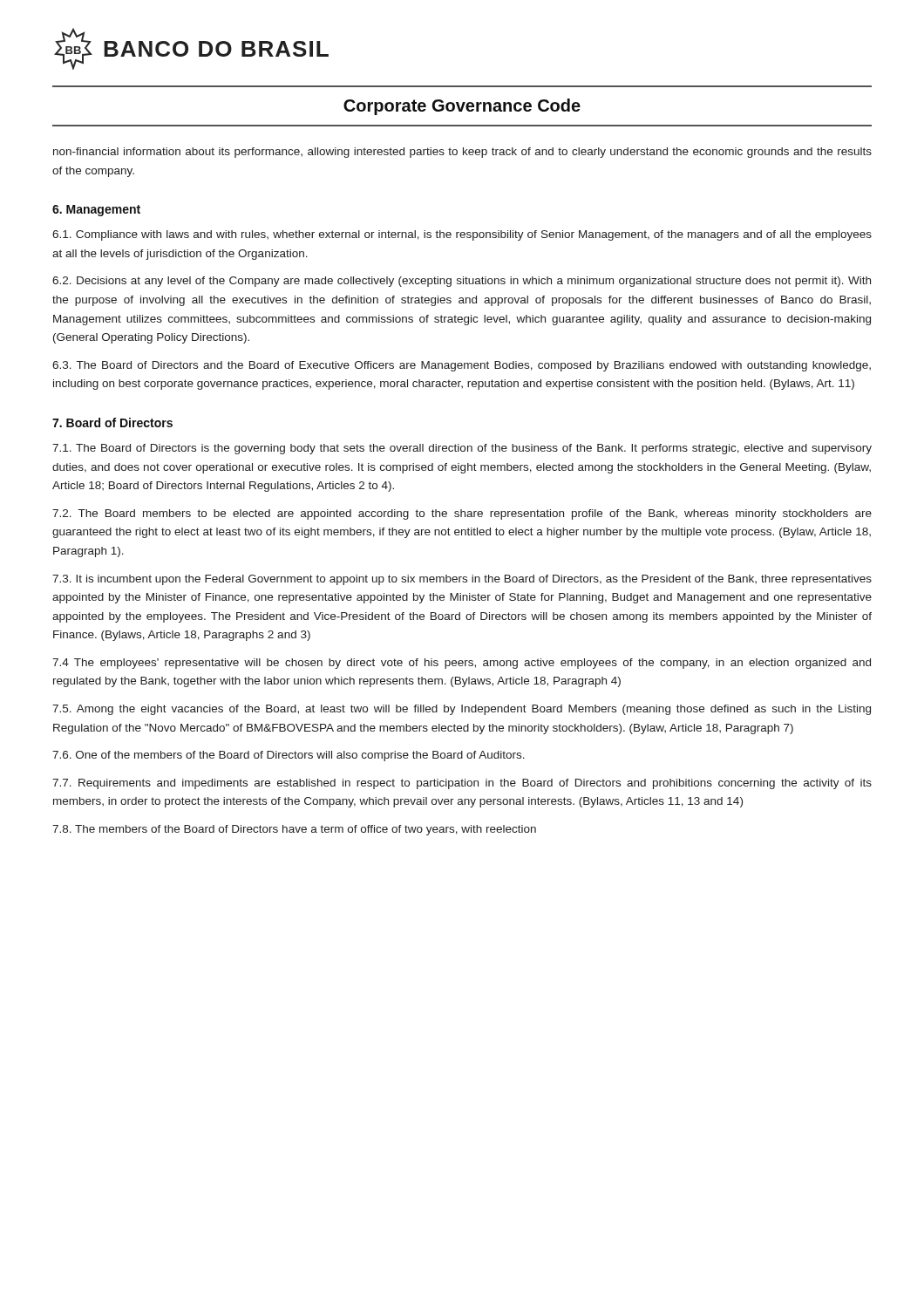
Task: Point to the text block starting "2. Decisions at any level of"
Action: click(462, 309)
